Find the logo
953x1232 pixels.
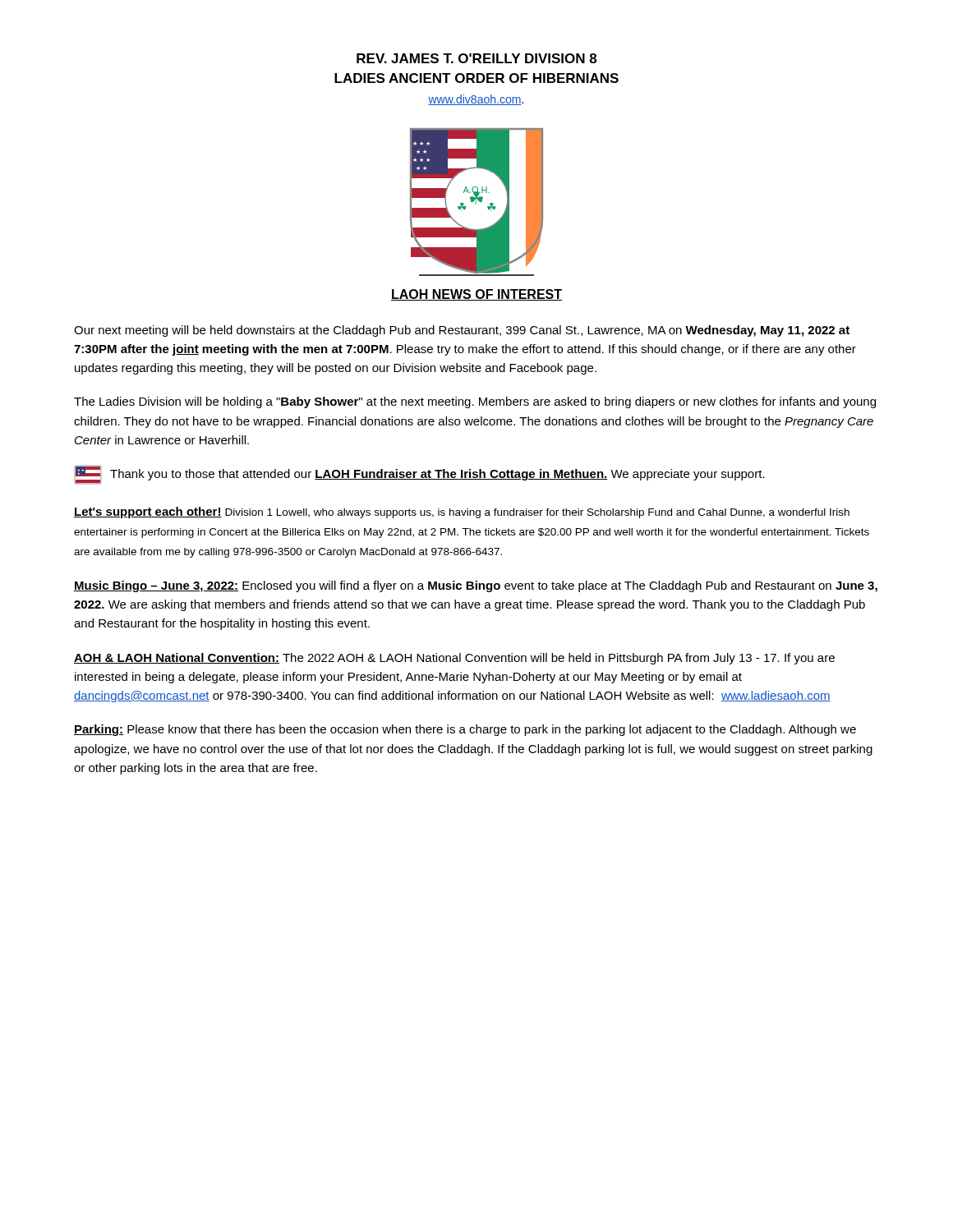pos(476,200)
